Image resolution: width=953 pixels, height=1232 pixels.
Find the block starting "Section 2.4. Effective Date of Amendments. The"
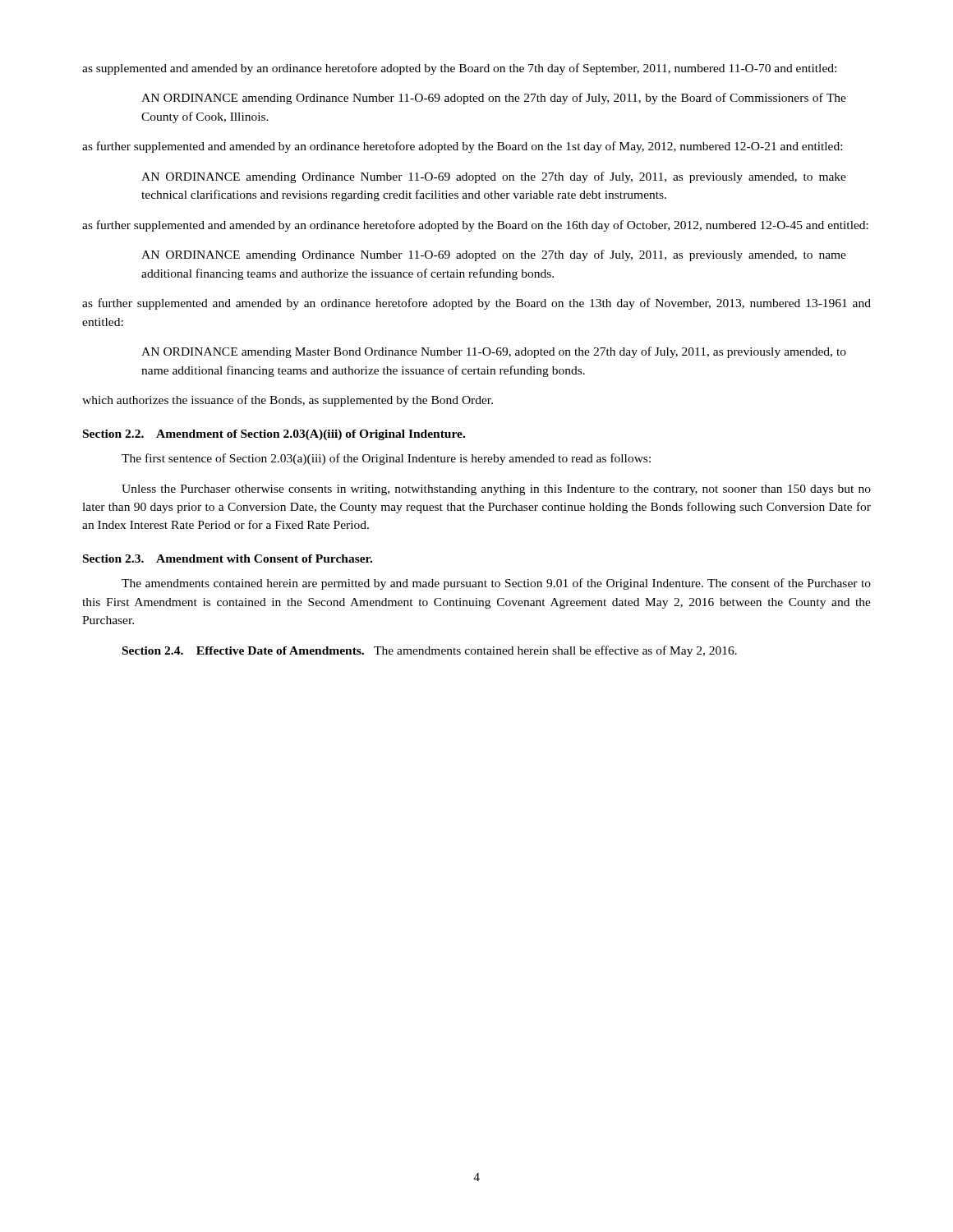[430, 650]
